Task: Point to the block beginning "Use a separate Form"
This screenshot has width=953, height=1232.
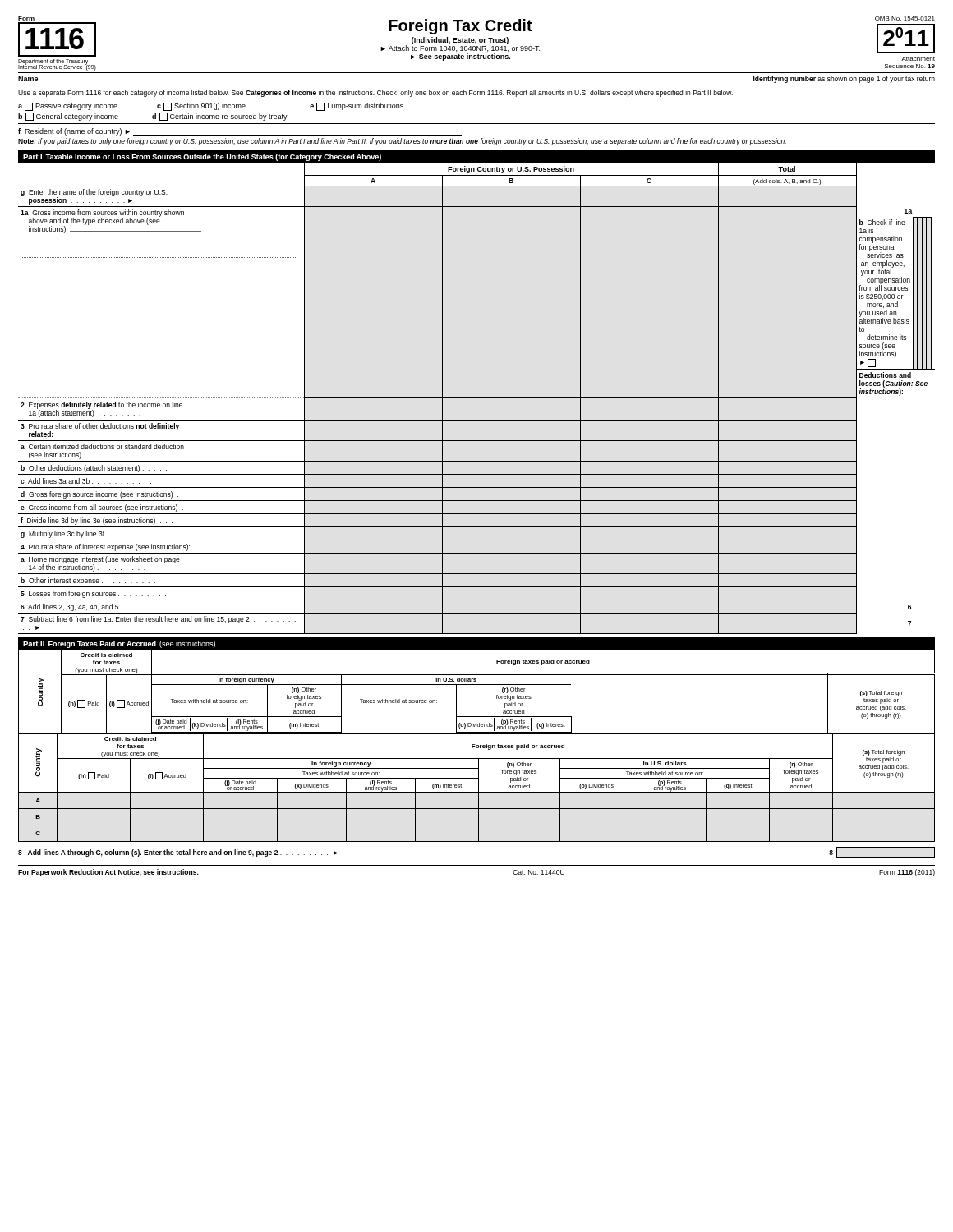Action: click(x=376, y=93)
